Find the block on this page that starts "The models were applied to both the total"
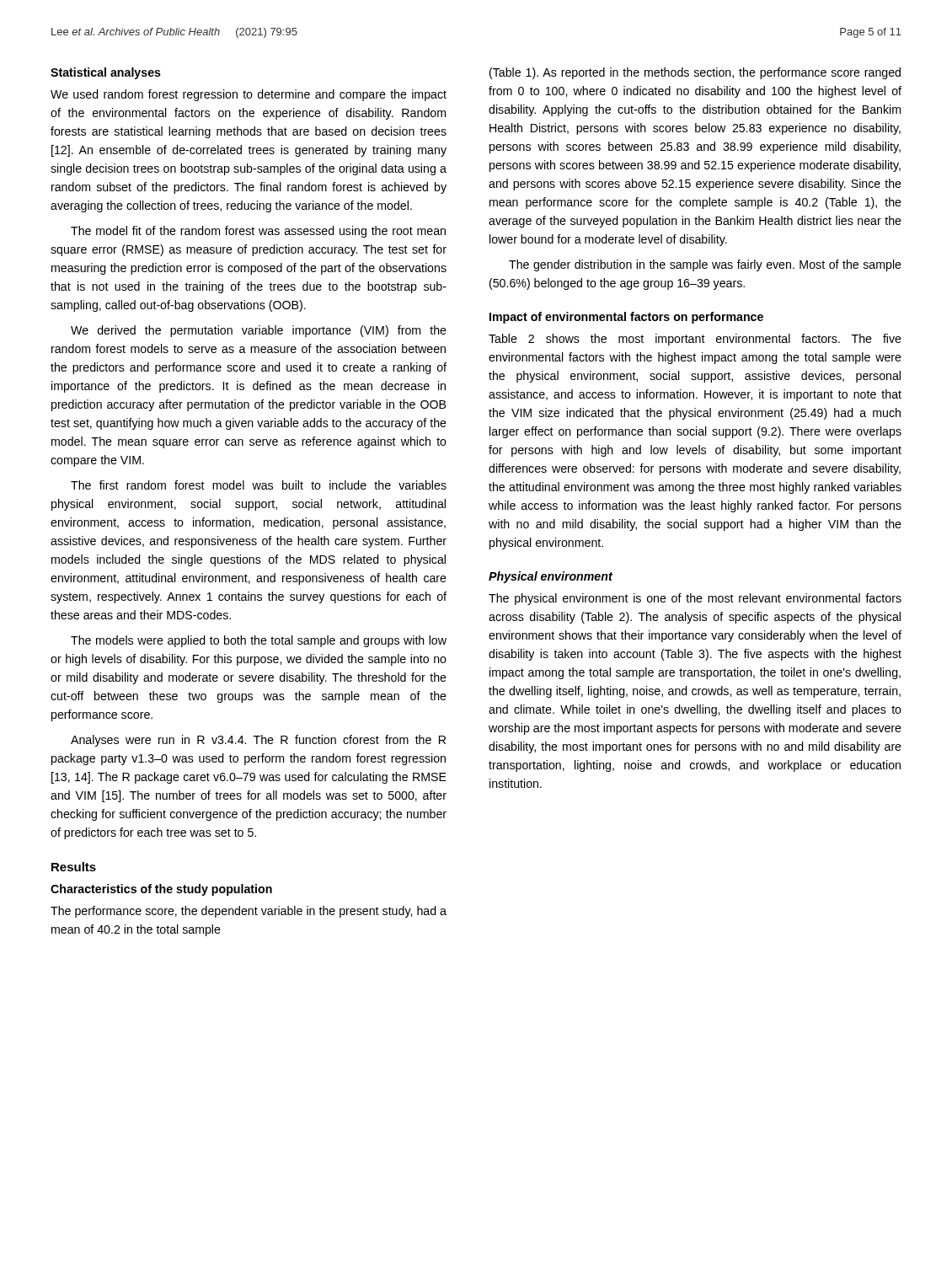Viewport: 952px width, 1264px height. [249, 678]
